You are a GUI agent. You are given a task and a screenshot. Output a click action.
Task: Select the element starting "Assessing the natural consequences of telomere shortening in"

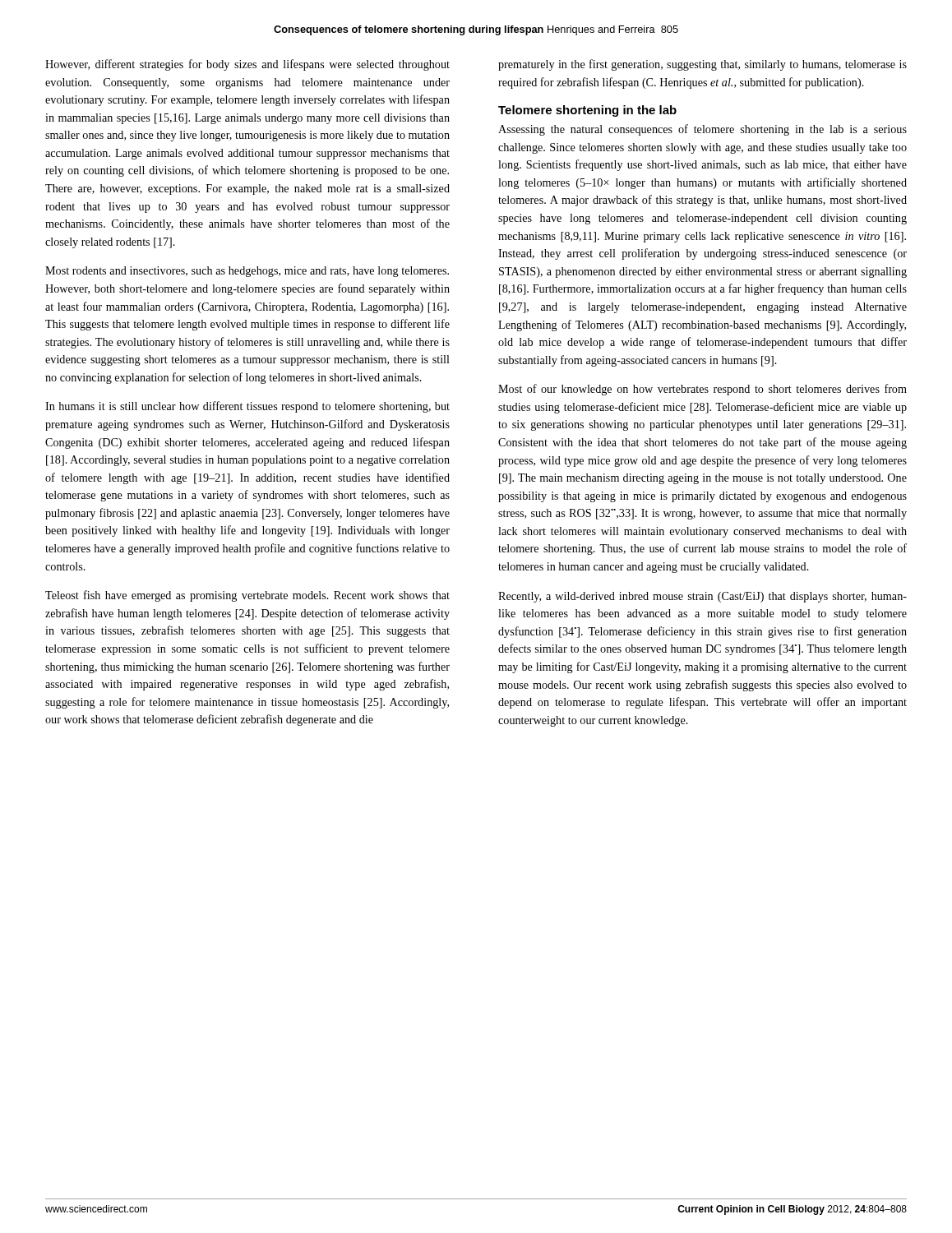pyautogui.click(x=702, y=244)
